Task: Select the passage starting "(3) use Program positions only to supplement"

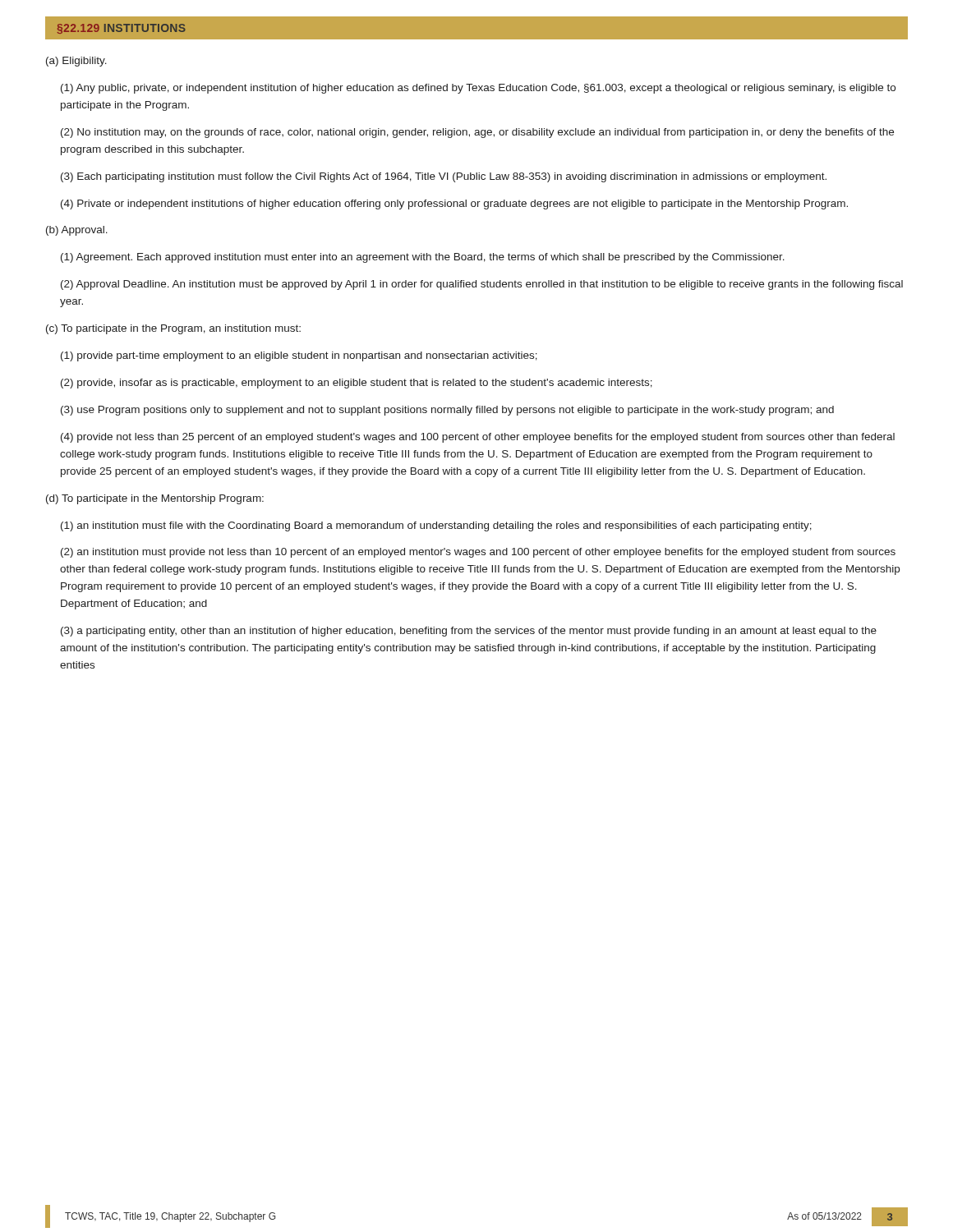Action: tap(447, 409)
